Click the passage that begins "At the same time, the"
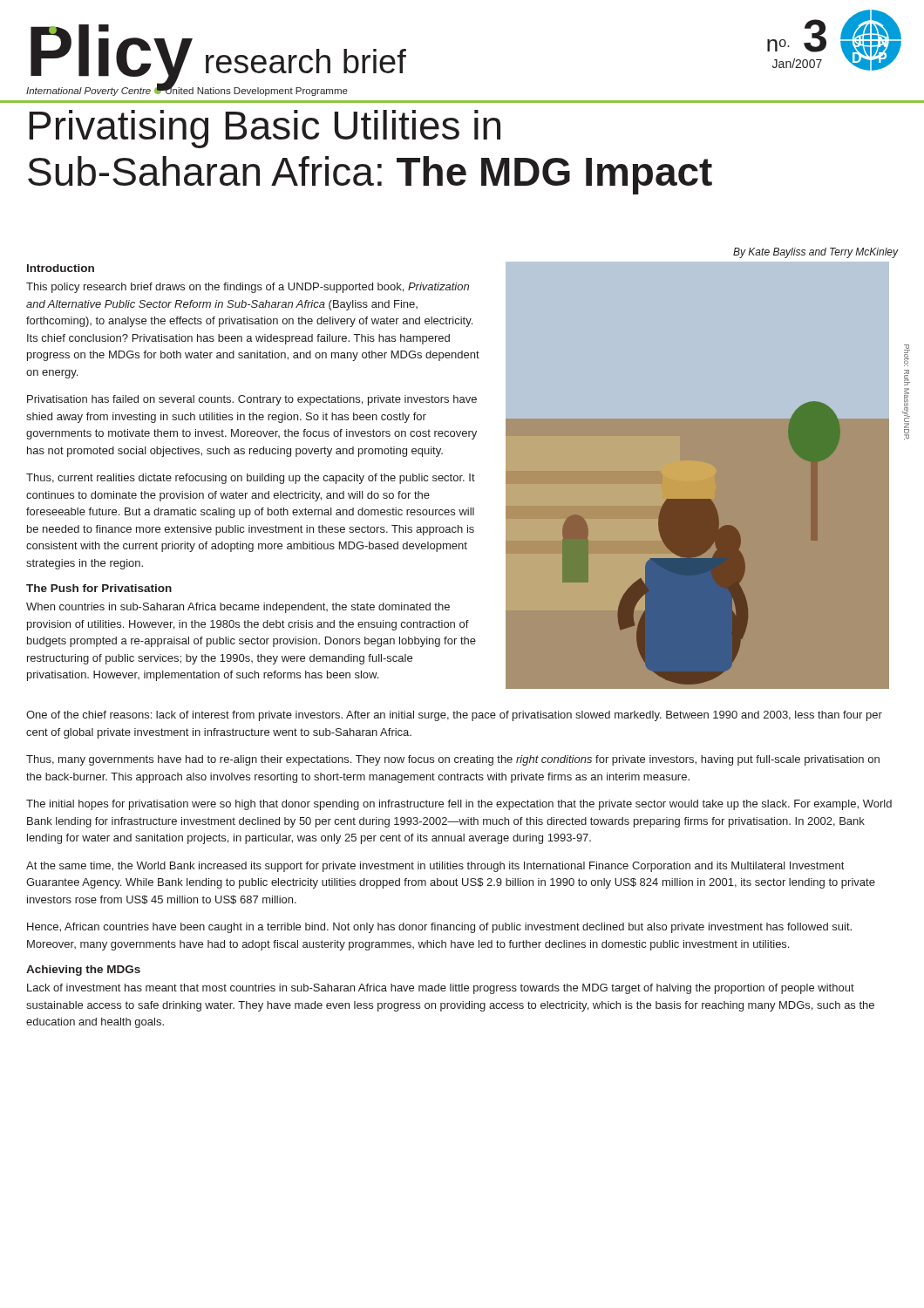This screenshot has width=924, height=1308. (x=462, y=882)
